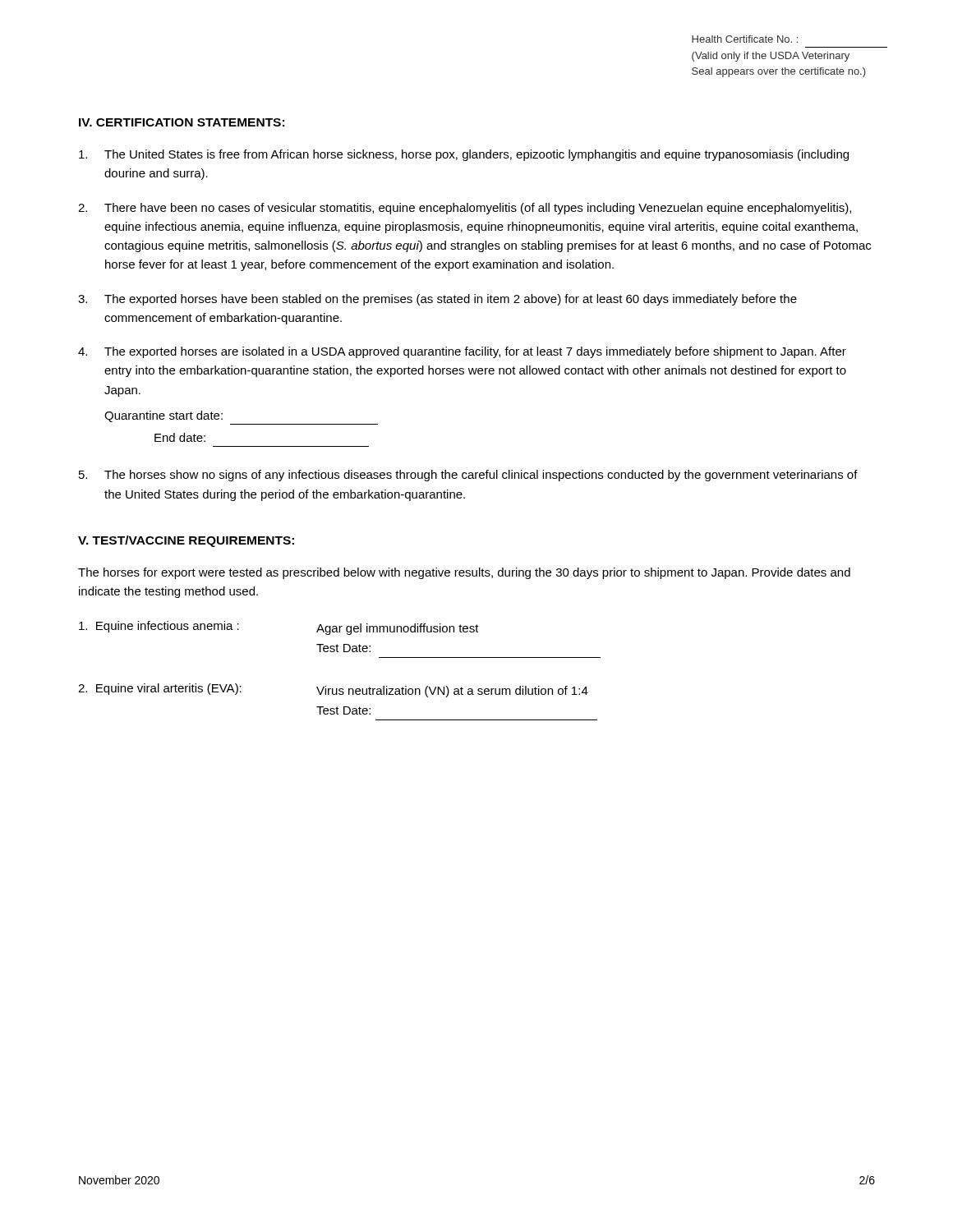The height and width of the screenshot is (1232, 953).
Task: Locate the text starting "3. The exported horses have been stabled"
Action: point(476,308)
